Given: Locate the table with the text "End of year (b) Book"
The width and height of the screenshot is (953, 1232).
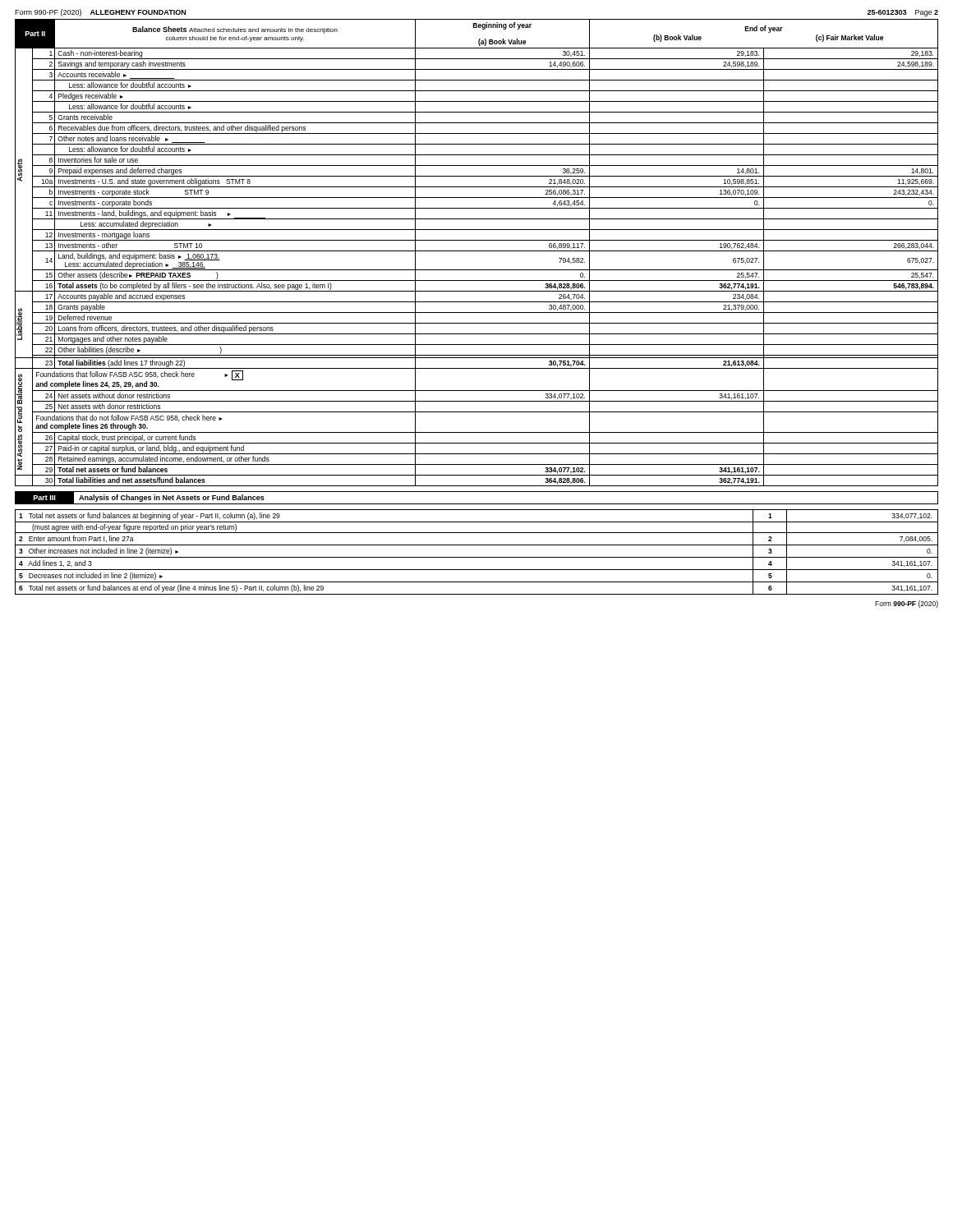Looking at the screenshot, I should 476,253.
